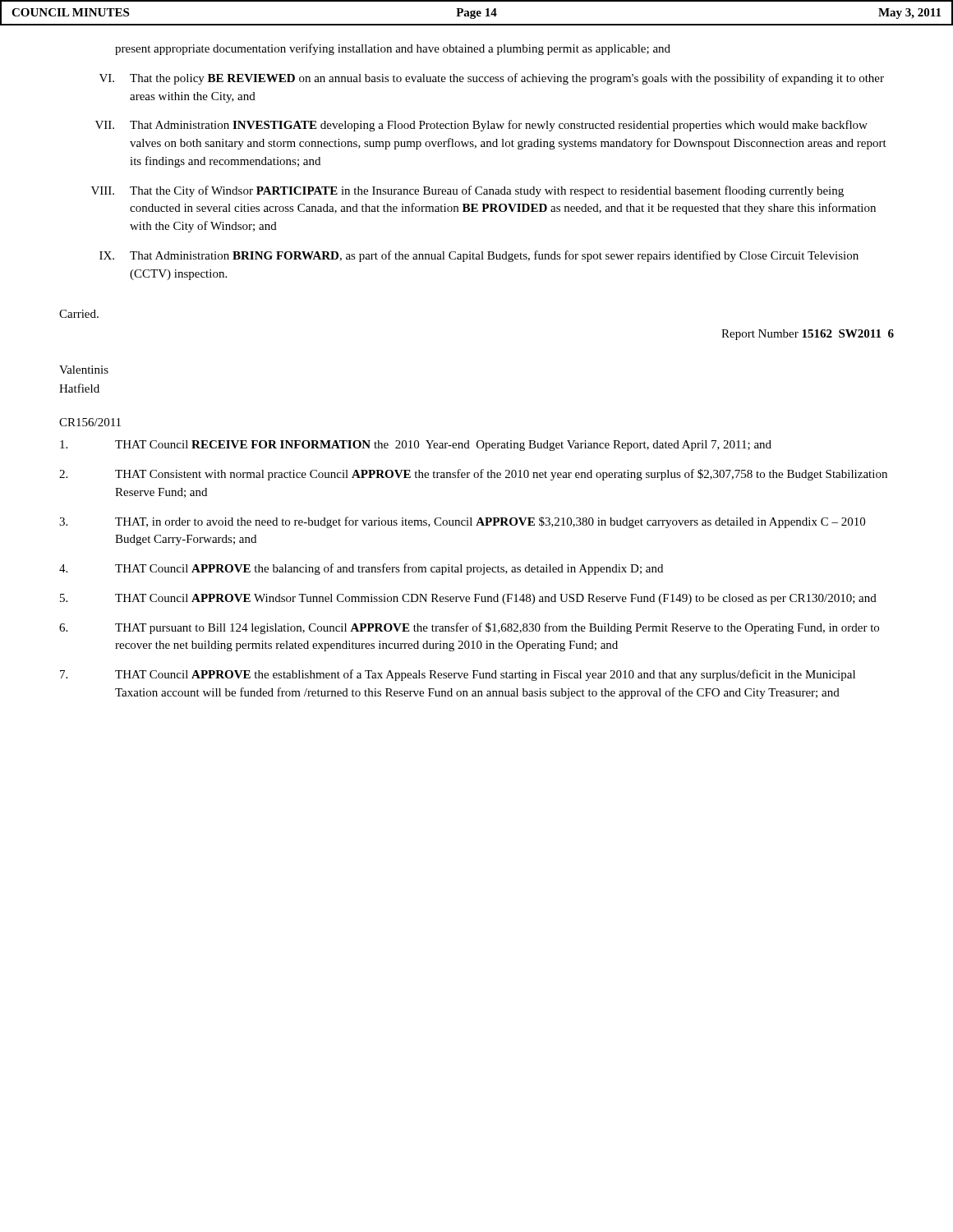Find "Report Number 15162 SW2011 6" on this page

click(808, 333)
